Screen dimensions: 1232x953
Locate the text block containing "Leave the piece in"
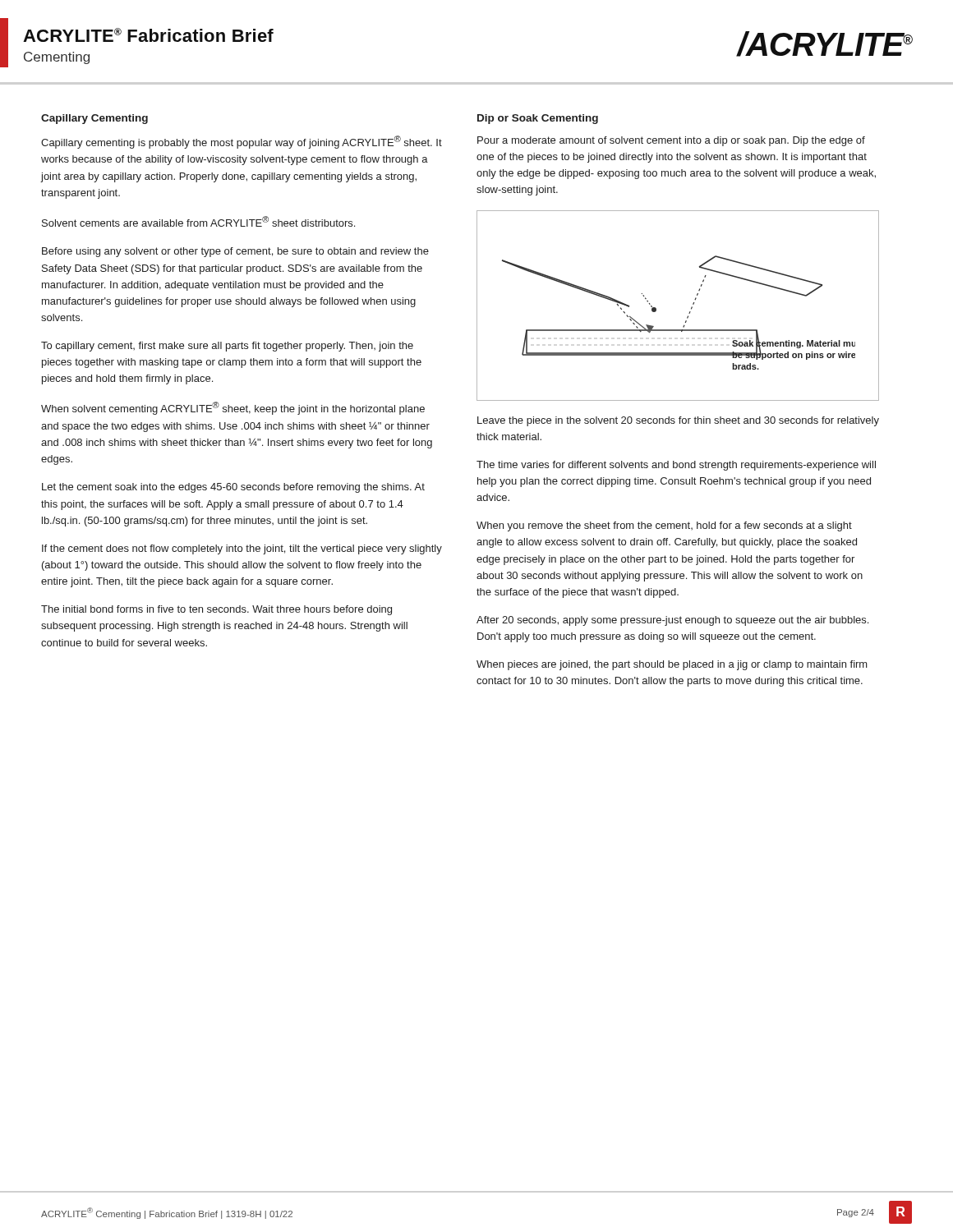[678, 428]
